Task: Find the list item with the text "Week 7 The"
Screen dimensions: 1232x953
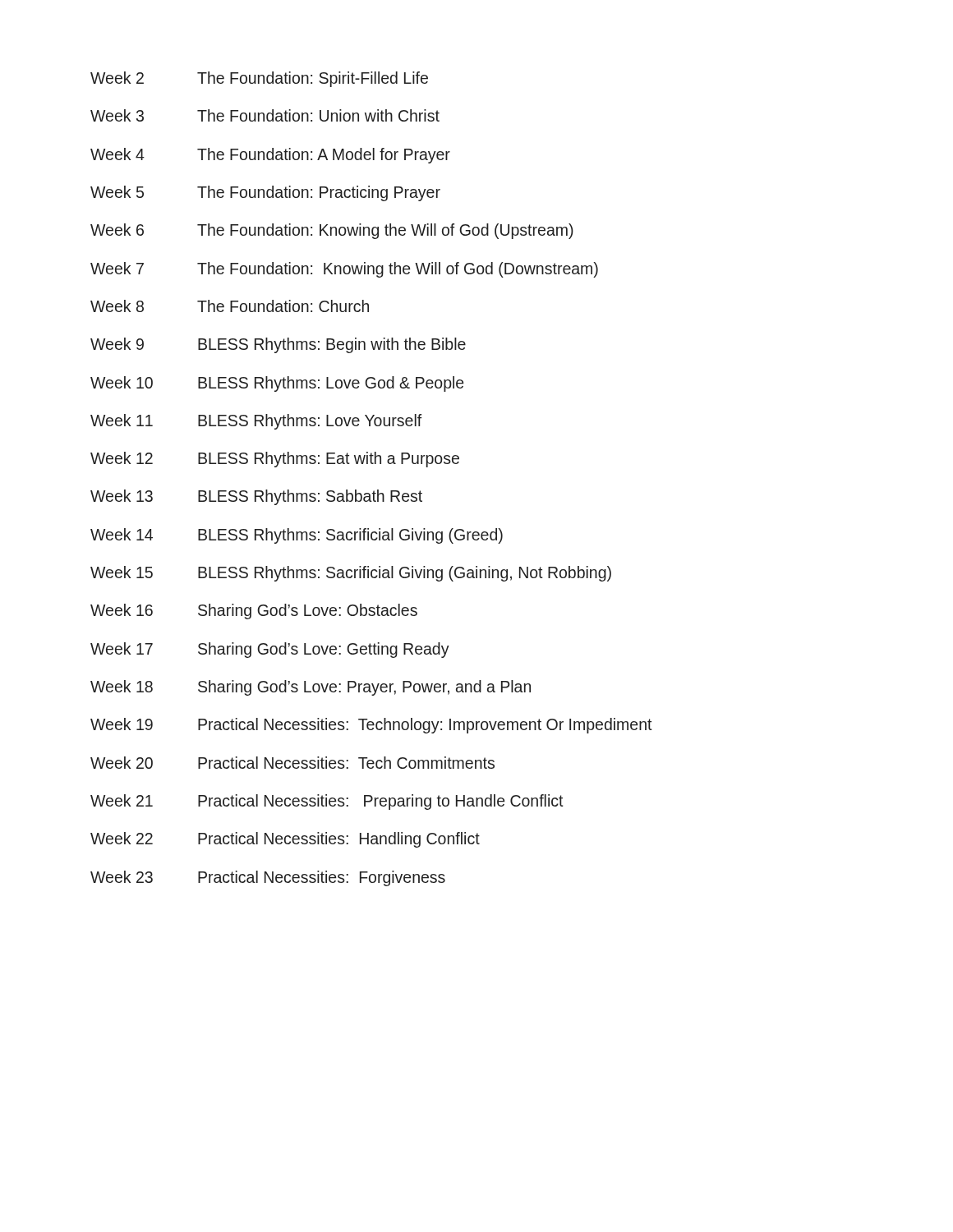Action: pos(345,268)
